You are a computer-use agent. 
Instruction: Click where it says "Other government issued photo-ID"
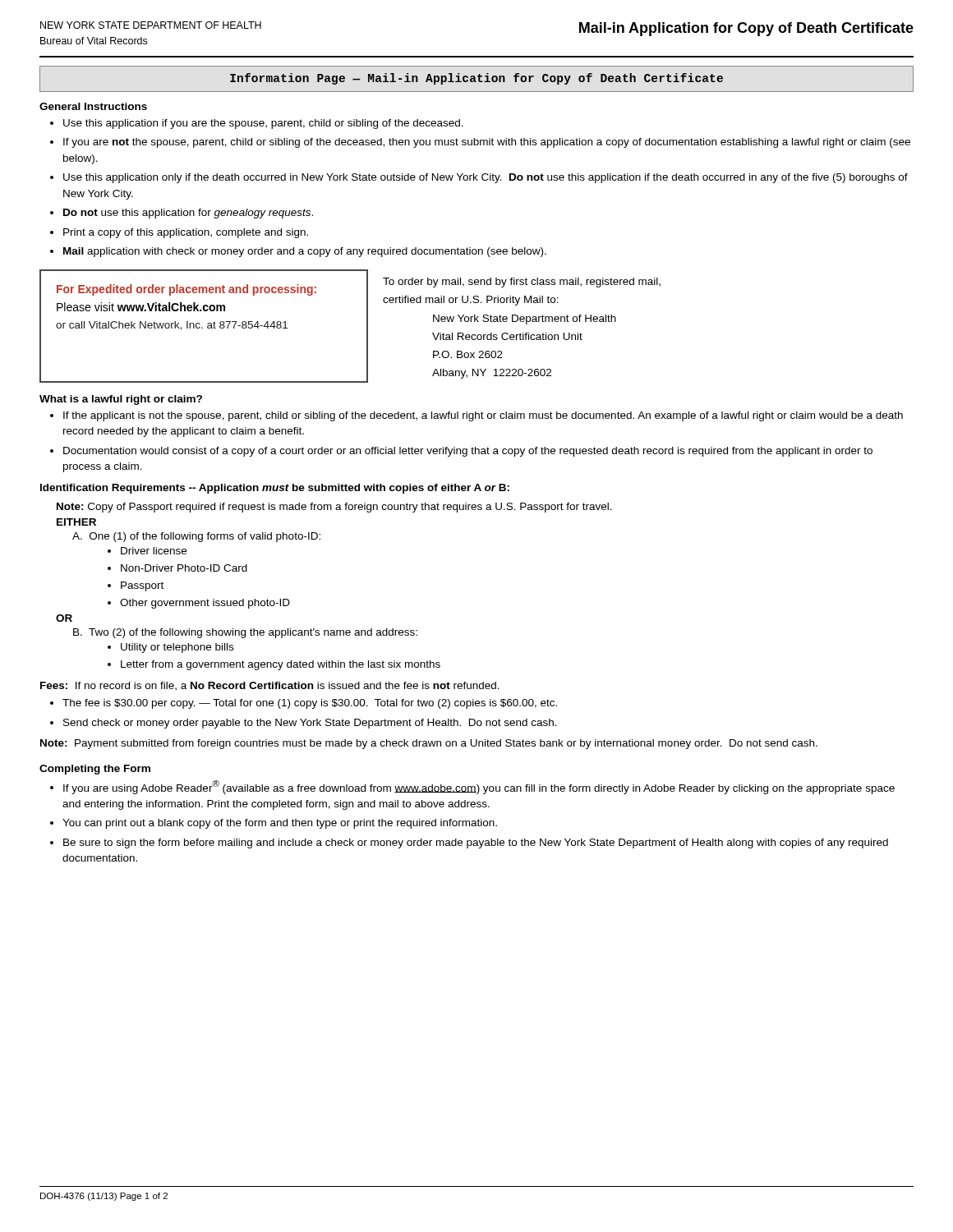[x=205, y=602]
